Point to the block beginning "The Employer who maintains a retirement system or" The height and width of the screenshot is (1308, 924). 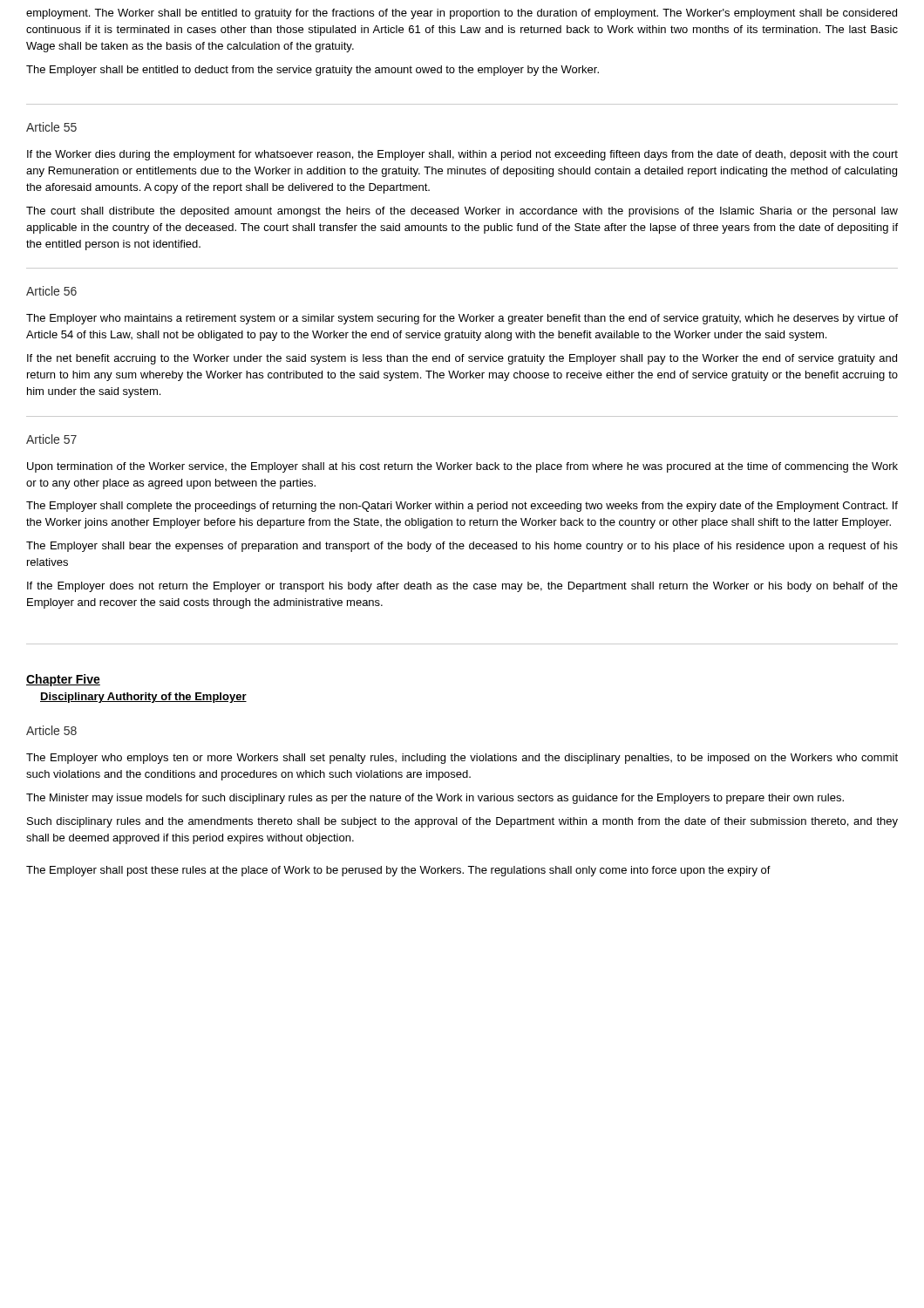click(462, 326)
